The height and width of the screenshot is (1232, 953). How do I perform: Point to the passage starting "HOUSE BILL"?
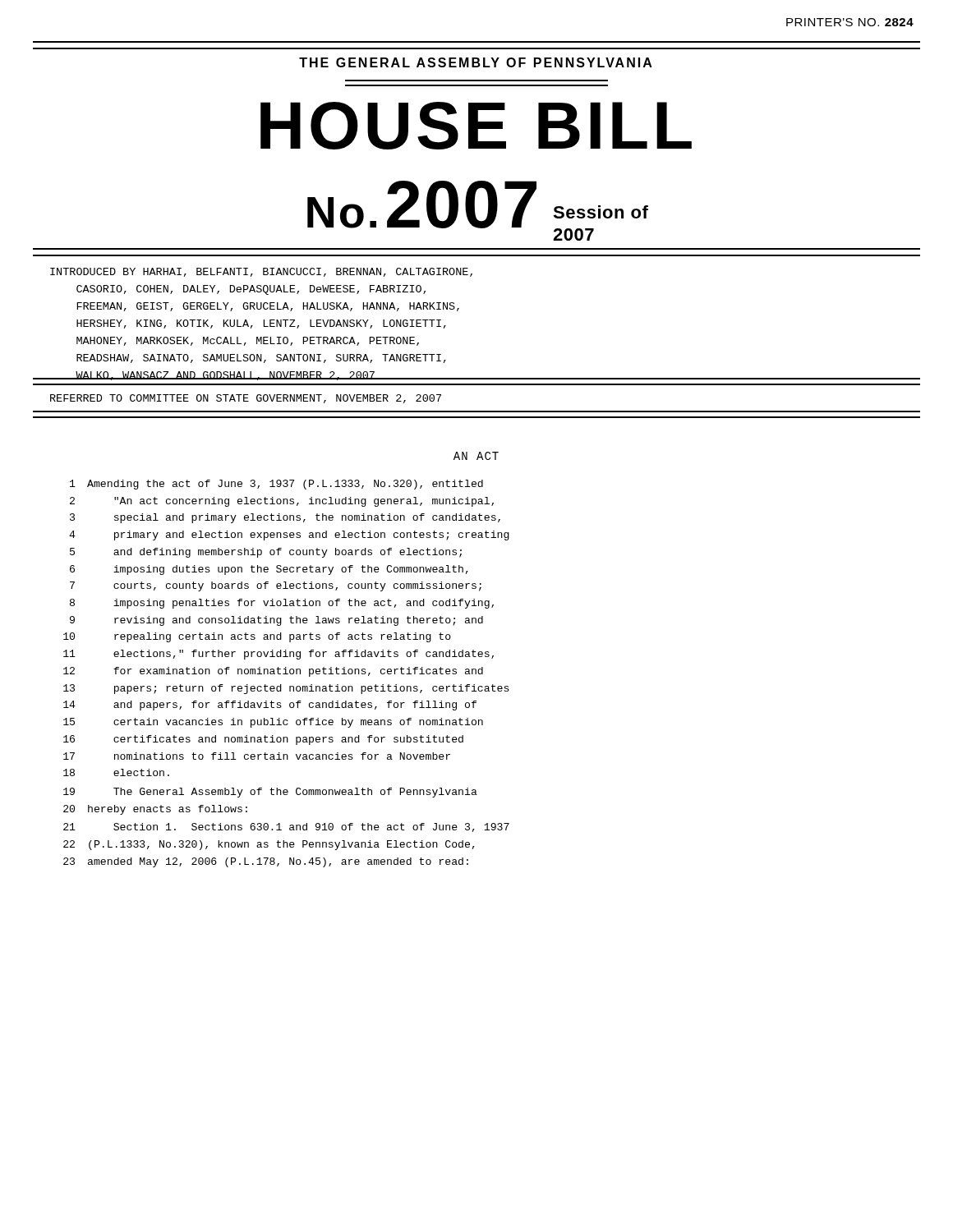476,126
